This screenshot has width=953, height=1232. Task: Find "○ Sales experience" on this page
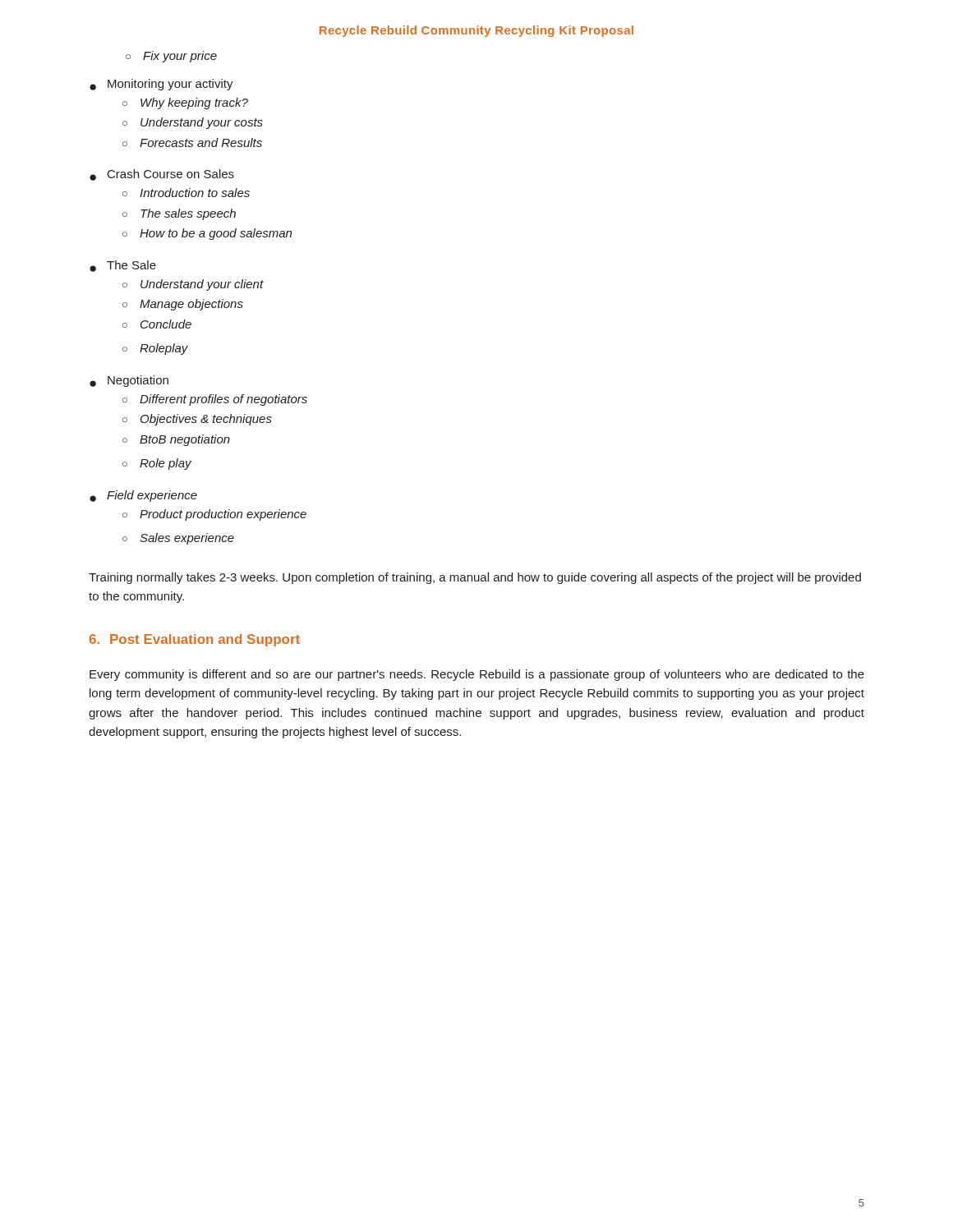point(178,539)
